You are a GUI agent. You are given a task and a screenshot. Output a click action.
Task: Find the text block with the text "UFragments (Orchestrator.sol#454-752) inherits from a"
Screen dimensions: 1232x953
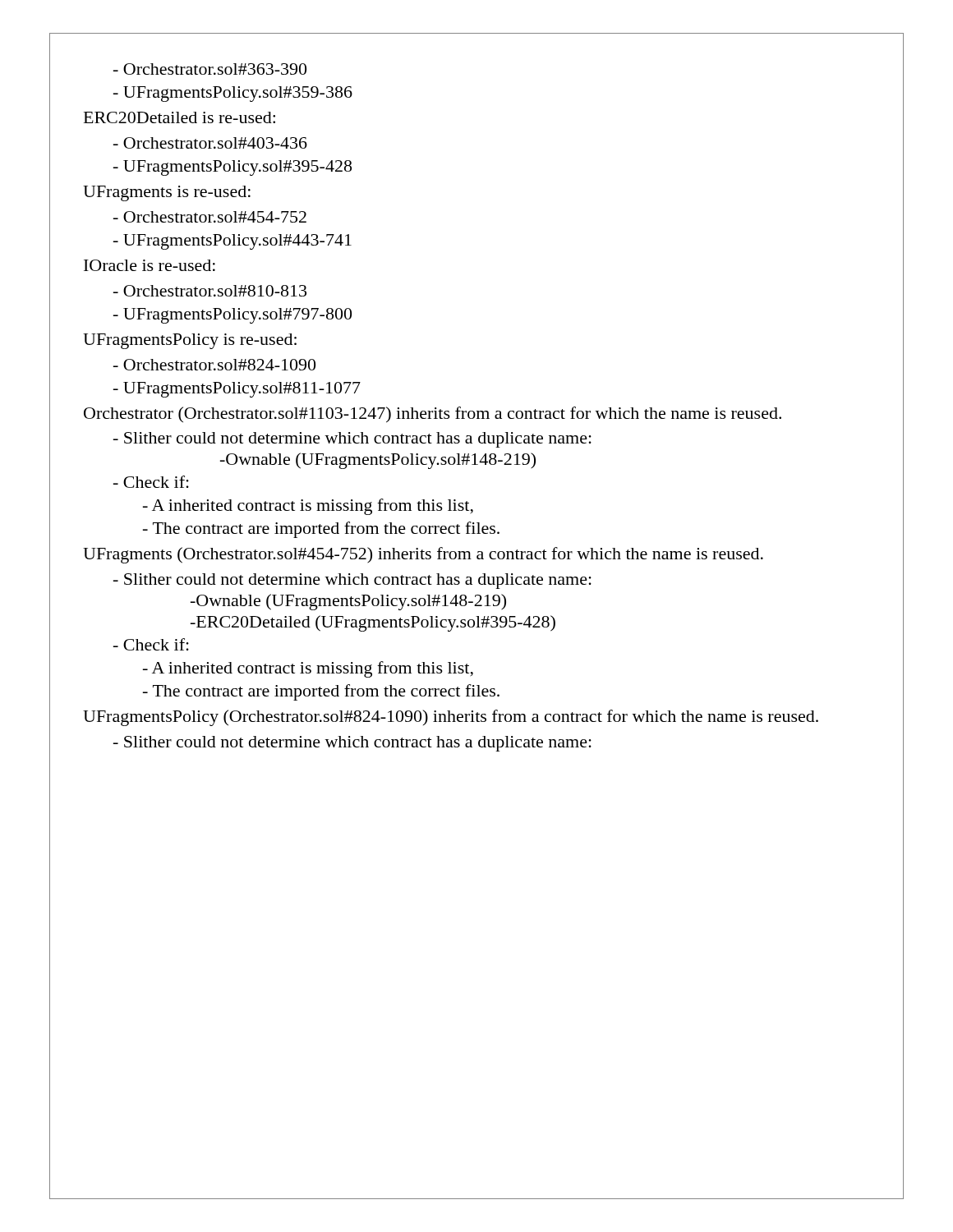424,554
